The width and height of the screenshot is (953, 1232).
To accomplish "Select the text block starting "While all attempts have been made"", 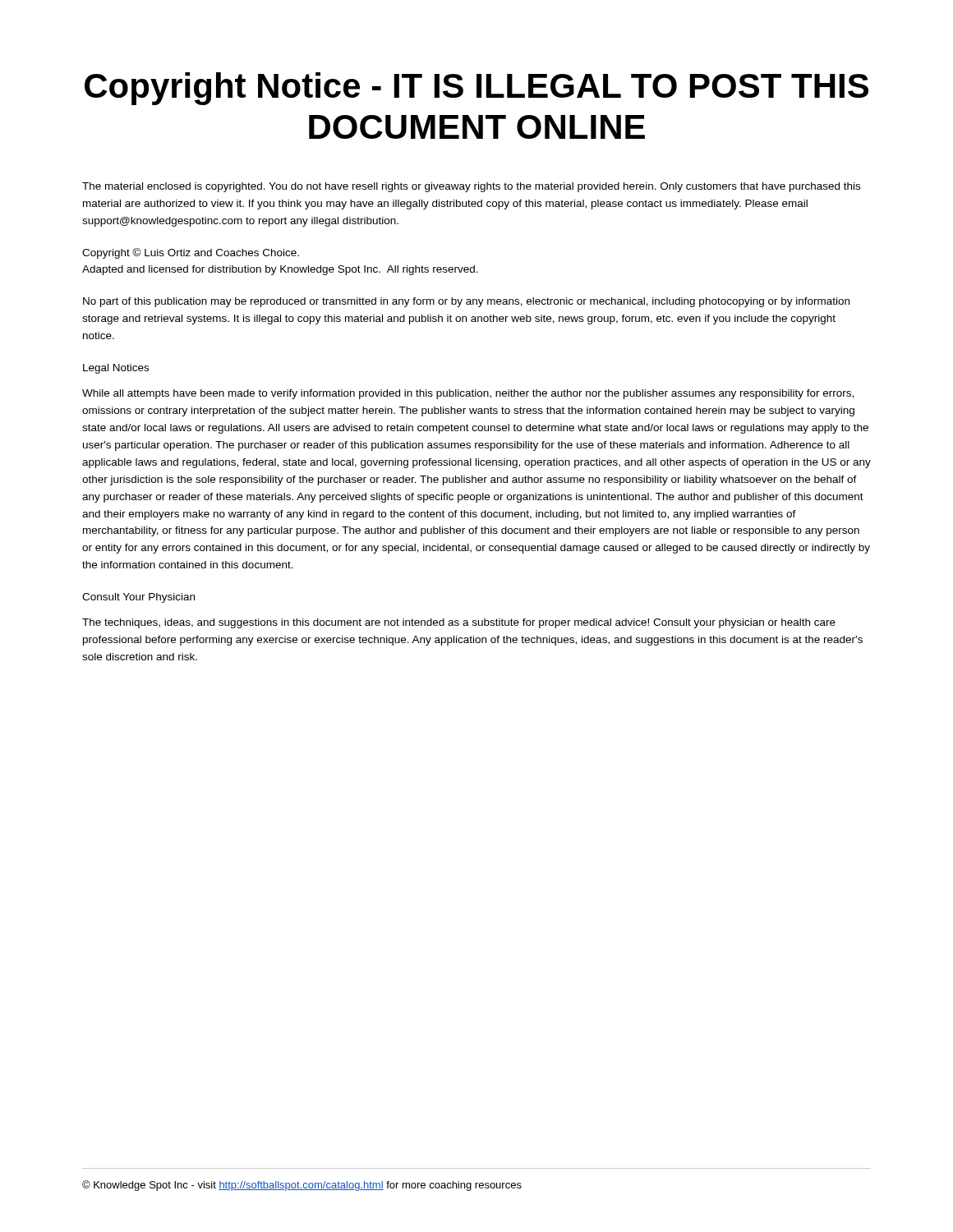I will click(x=476, y=479).
